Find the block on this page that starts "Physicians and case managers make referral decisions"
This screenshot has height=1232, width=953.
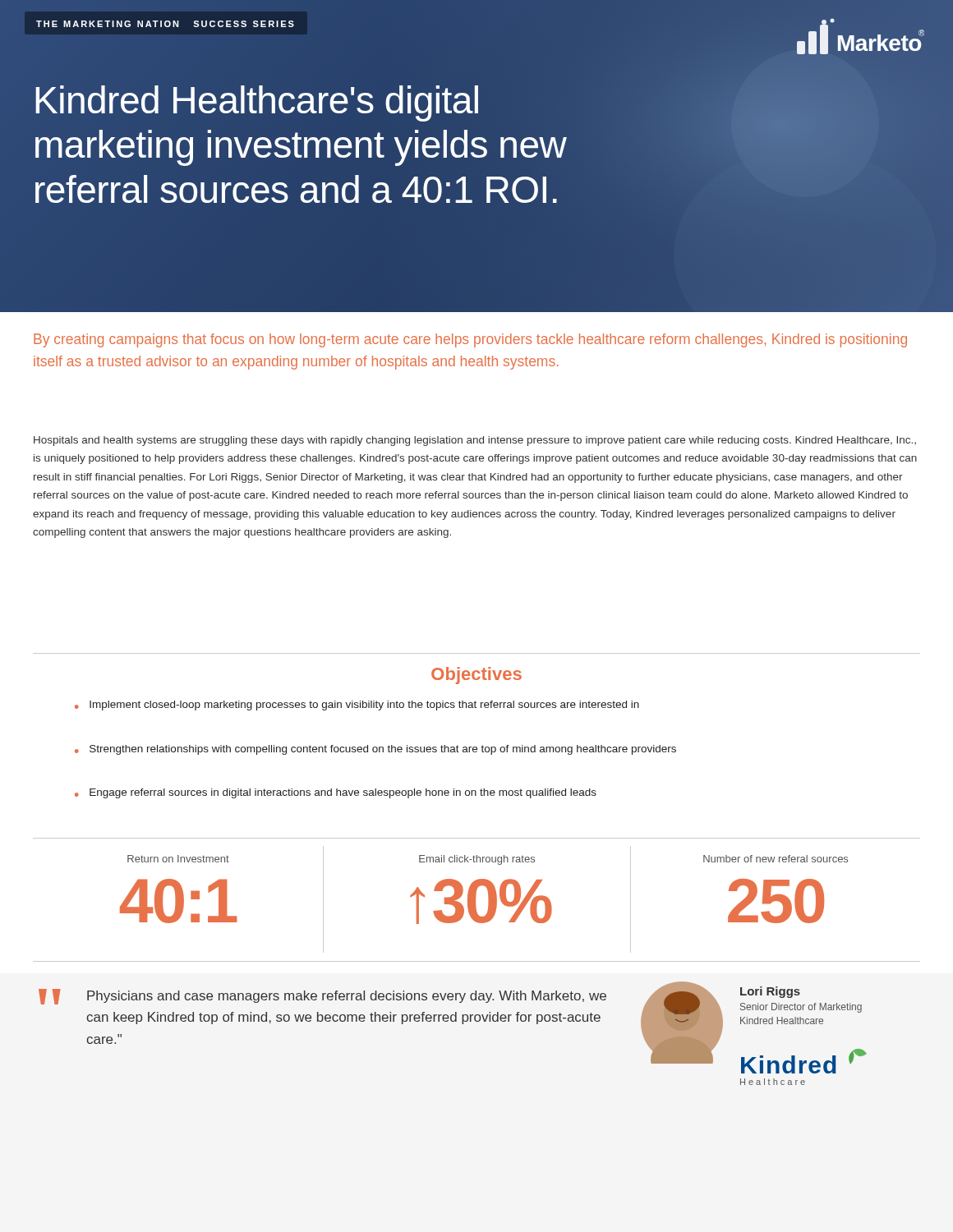(347, 1018)
